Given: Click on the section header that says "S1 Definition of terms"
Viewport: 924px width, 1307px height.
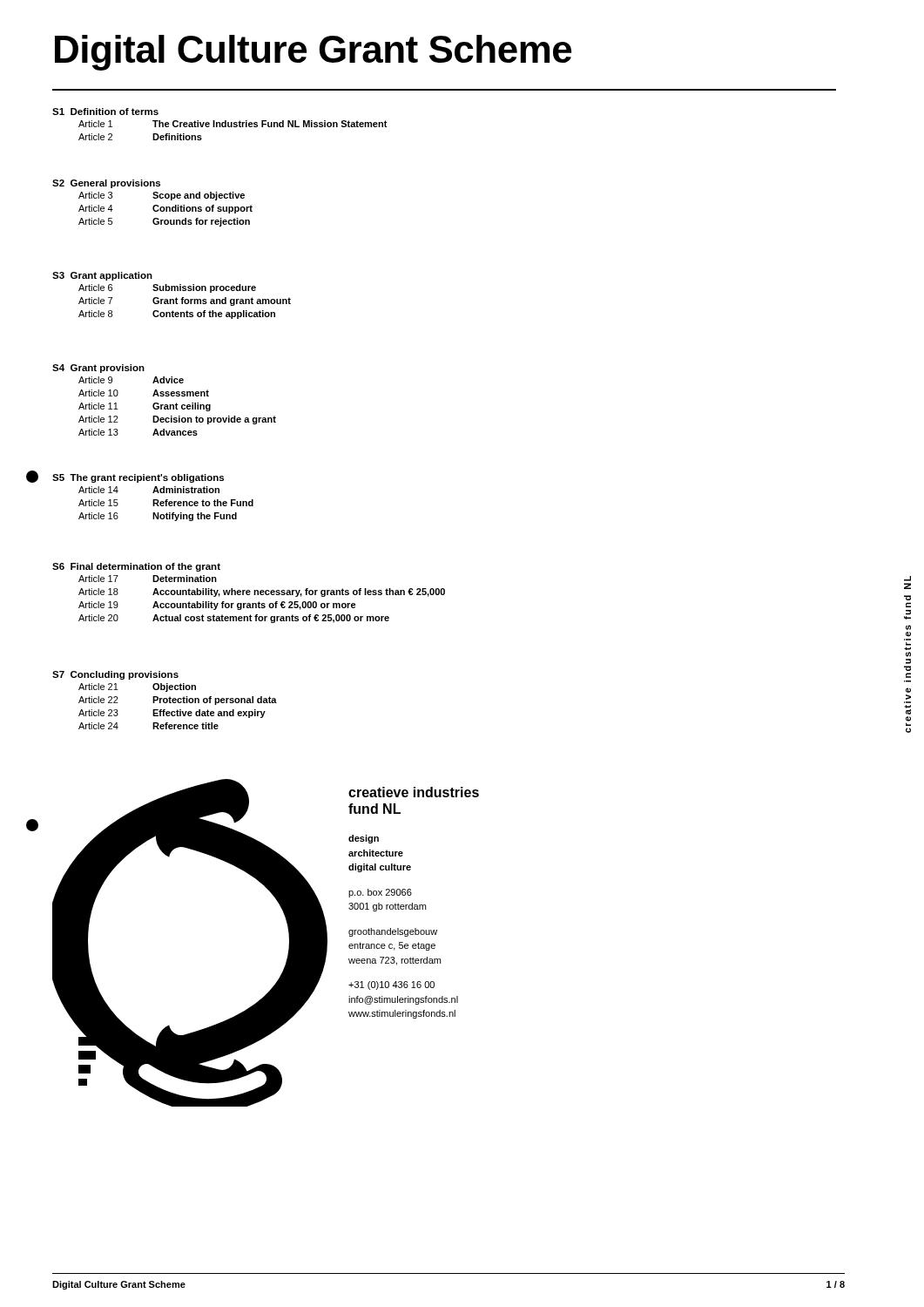Looking at the screenshot, I should tap(105, 111).
